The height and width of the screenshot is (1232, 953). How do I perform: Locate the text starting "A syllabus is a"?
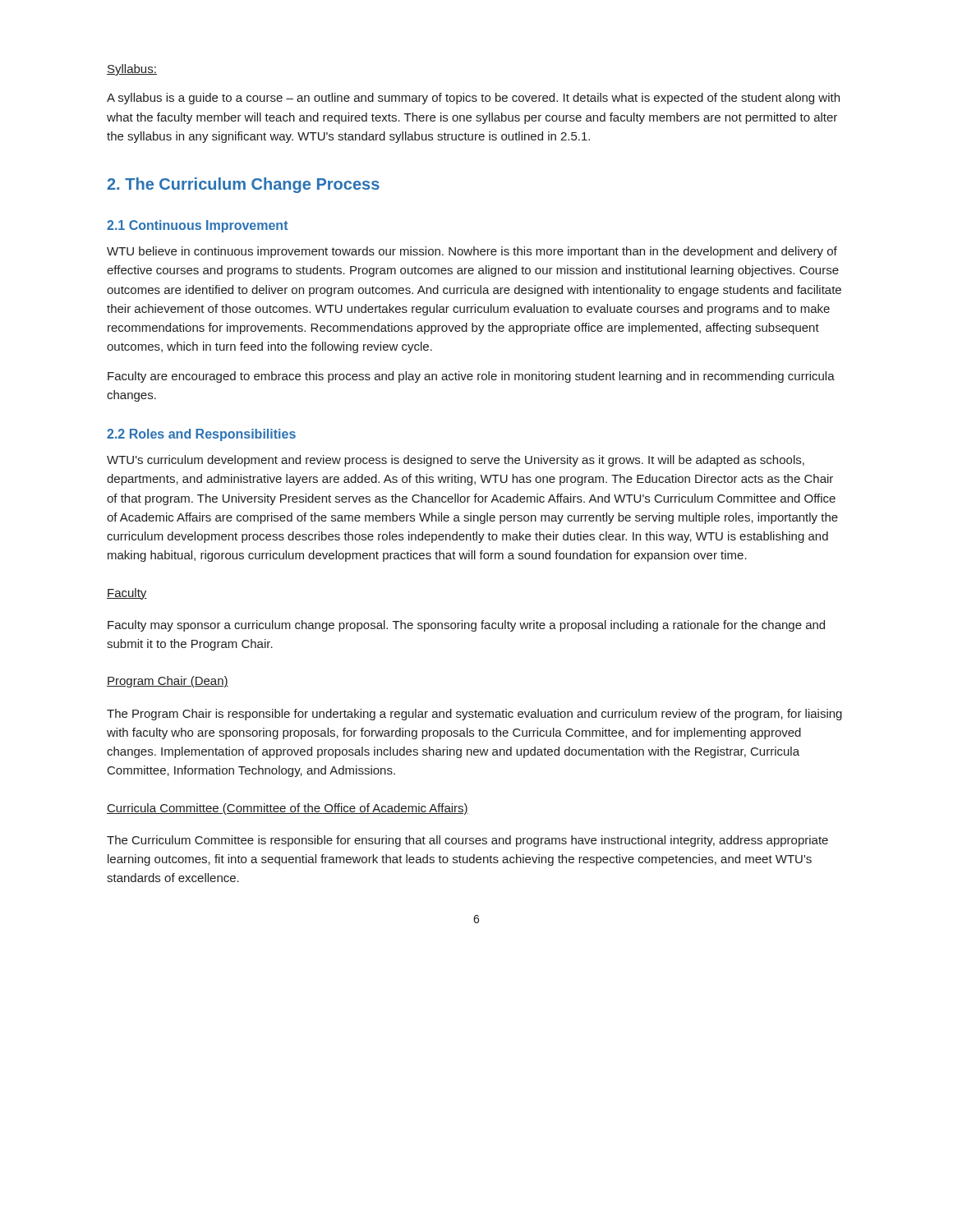476,117
